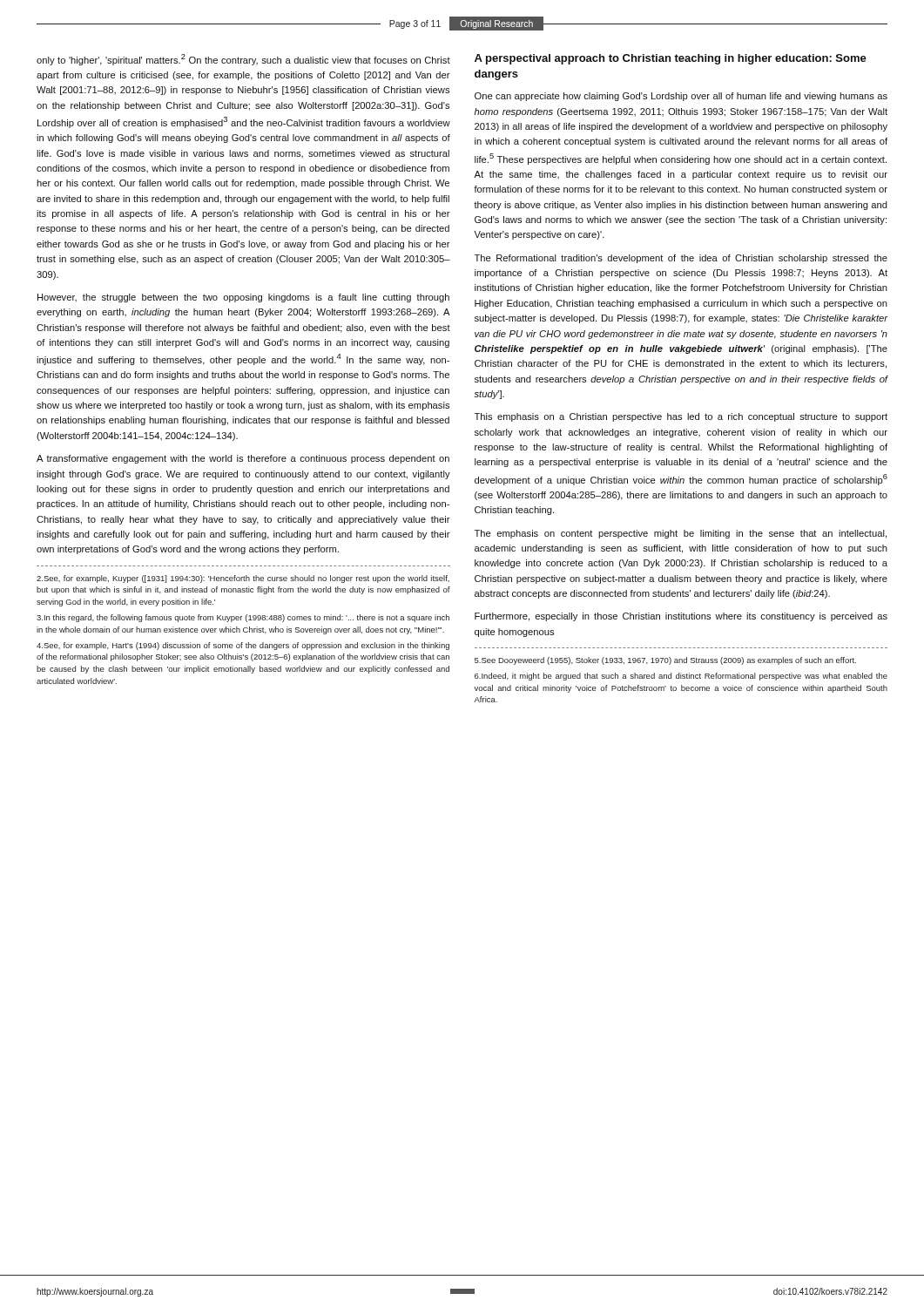Viewport: 924px width, 1307px height.
Task: Click on the passage starting "only to 'higher', 'spiritual'"
Action: click(243, 166)
